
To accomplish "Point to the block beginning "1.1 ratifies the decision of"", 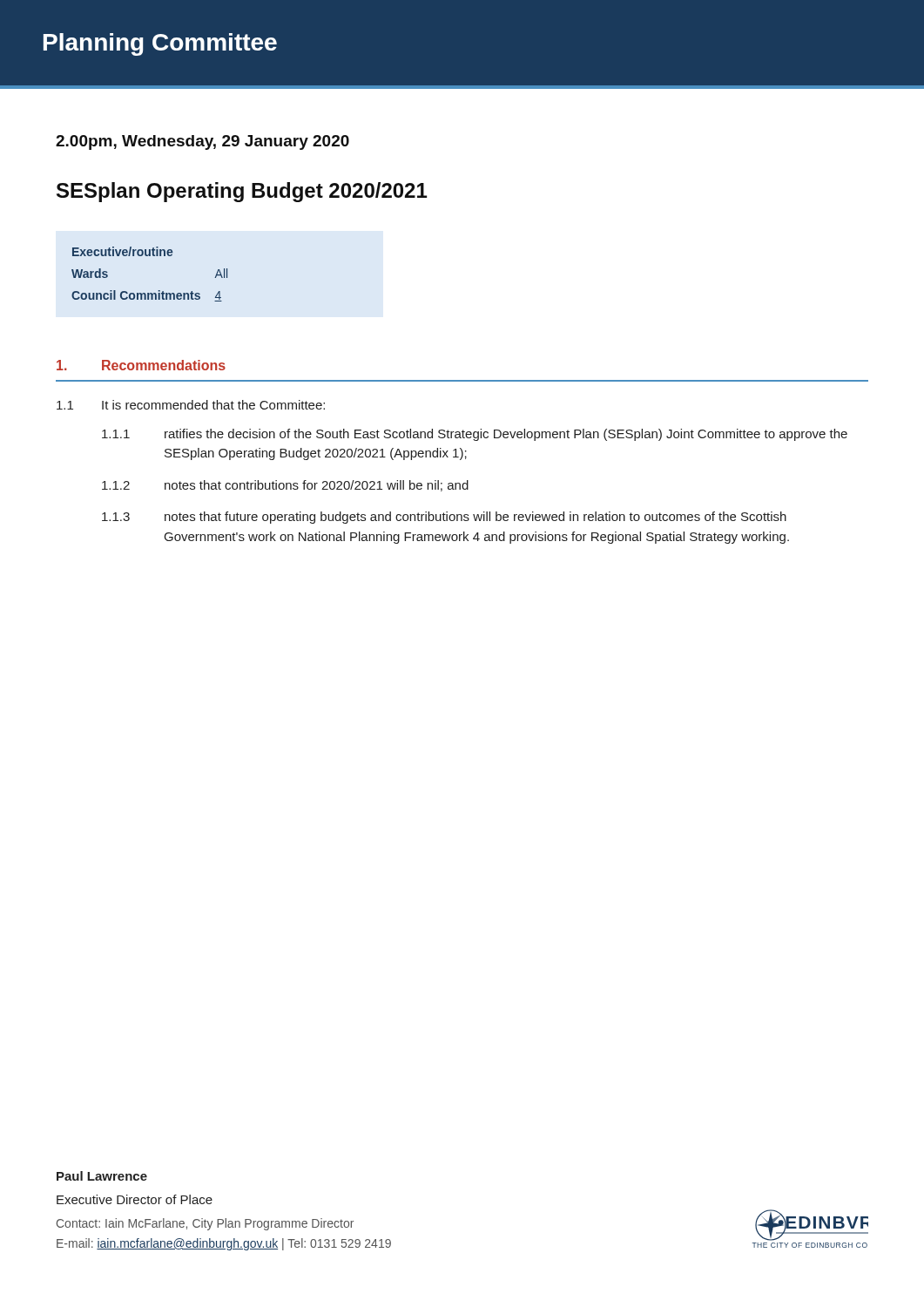I will (485, 443).
